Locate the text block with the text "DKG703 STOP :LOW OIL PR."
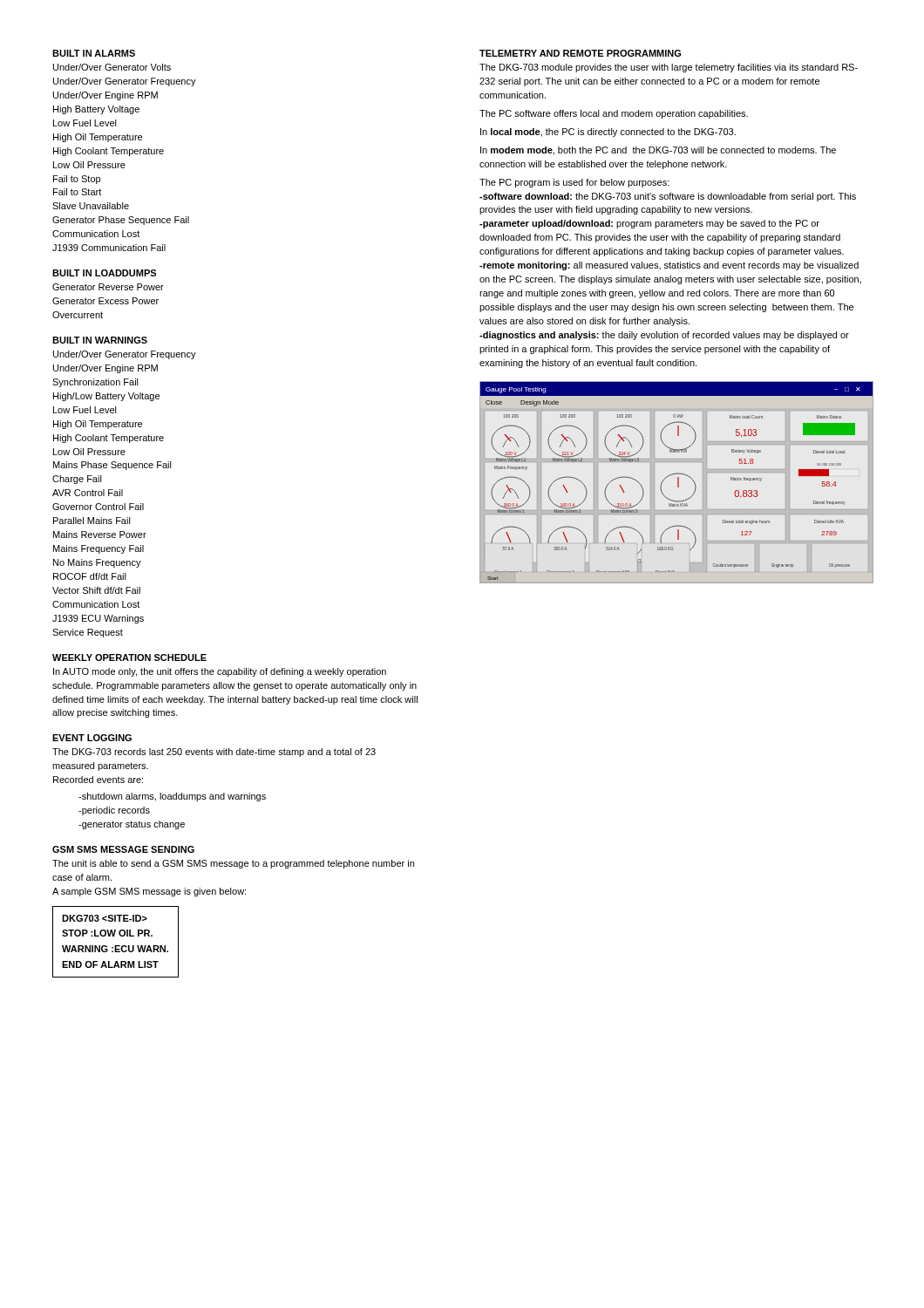924x1308 pixels. (x=115, y=942)
